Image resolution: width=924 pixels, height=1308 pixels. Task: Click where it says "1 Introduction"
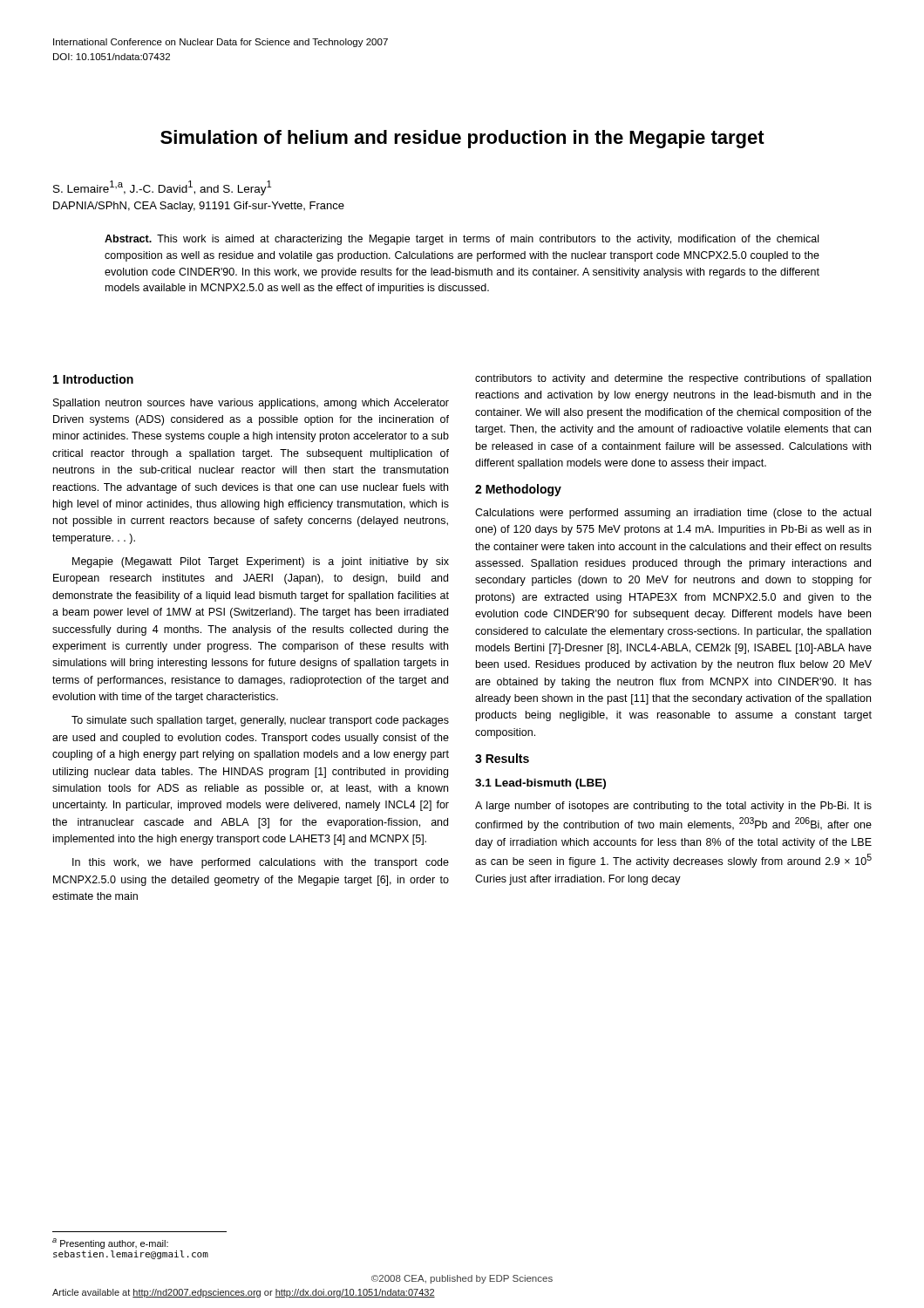(93, 379)
